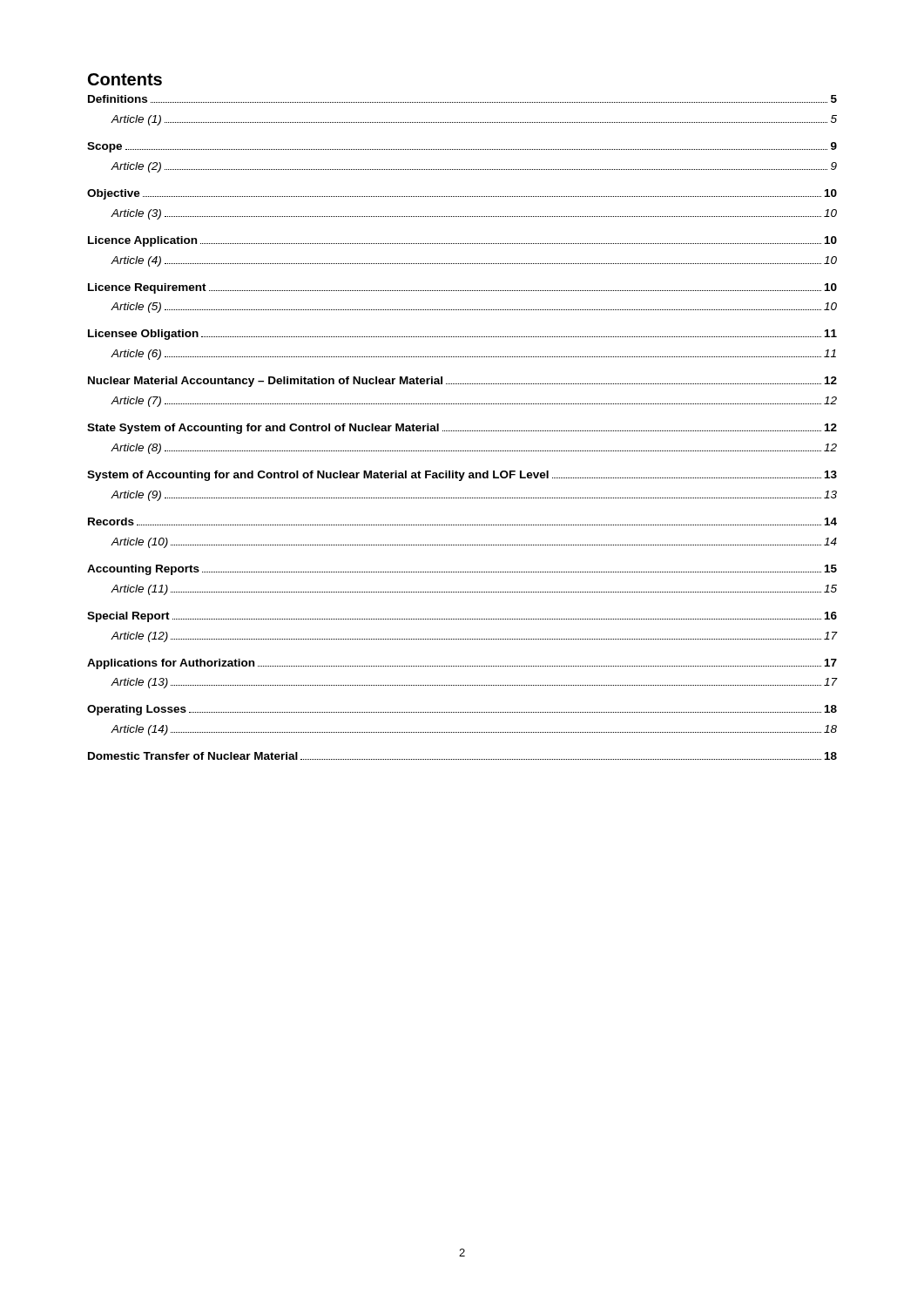Select the list item that reads "Nuclear Material Accountancy – Delimitation of Nuclear Material"
Image resolution: width=924 pixels, height=1307 pixels.
[462, 381]
